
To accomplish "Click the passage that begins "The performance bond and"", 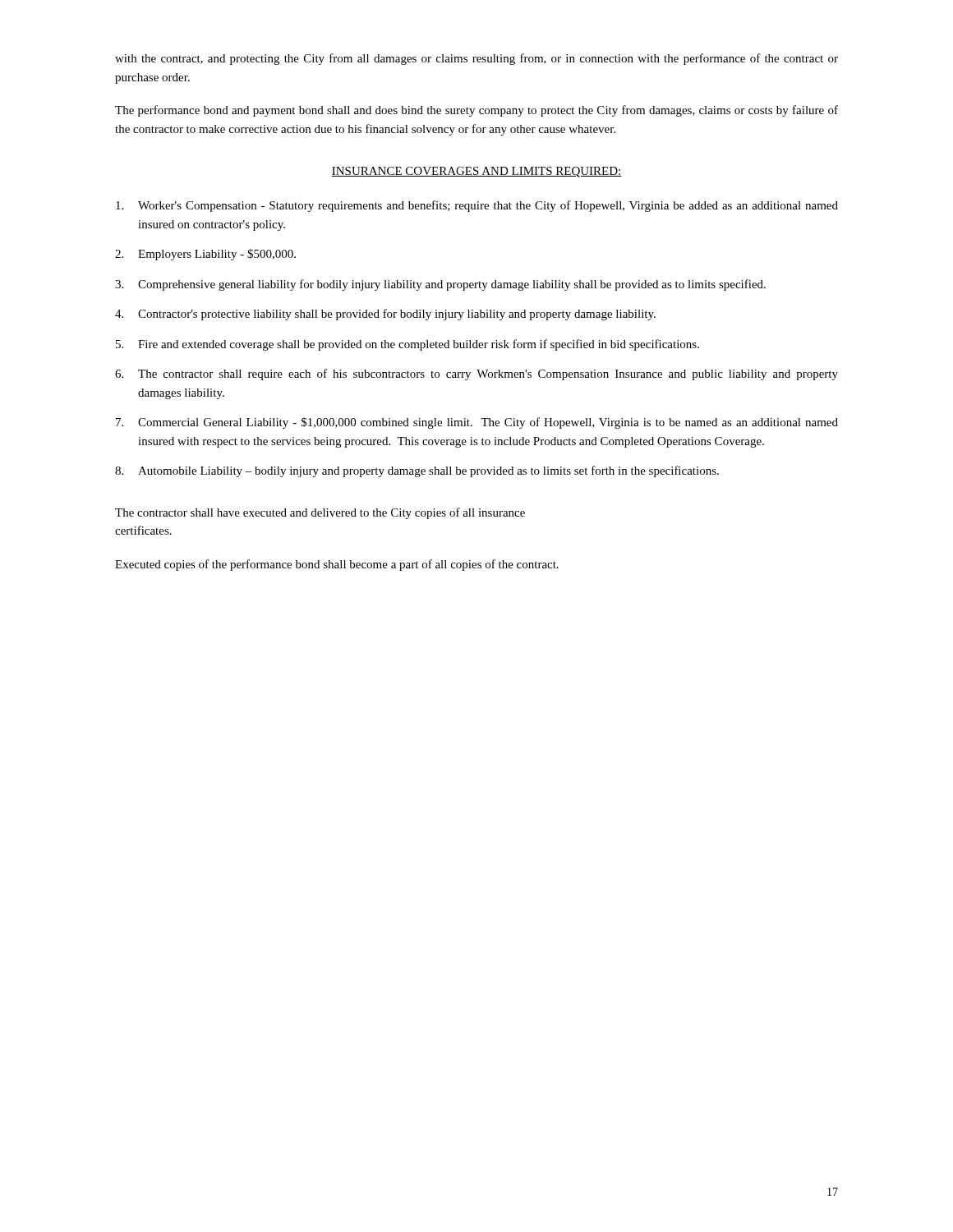I will (476, 120).
